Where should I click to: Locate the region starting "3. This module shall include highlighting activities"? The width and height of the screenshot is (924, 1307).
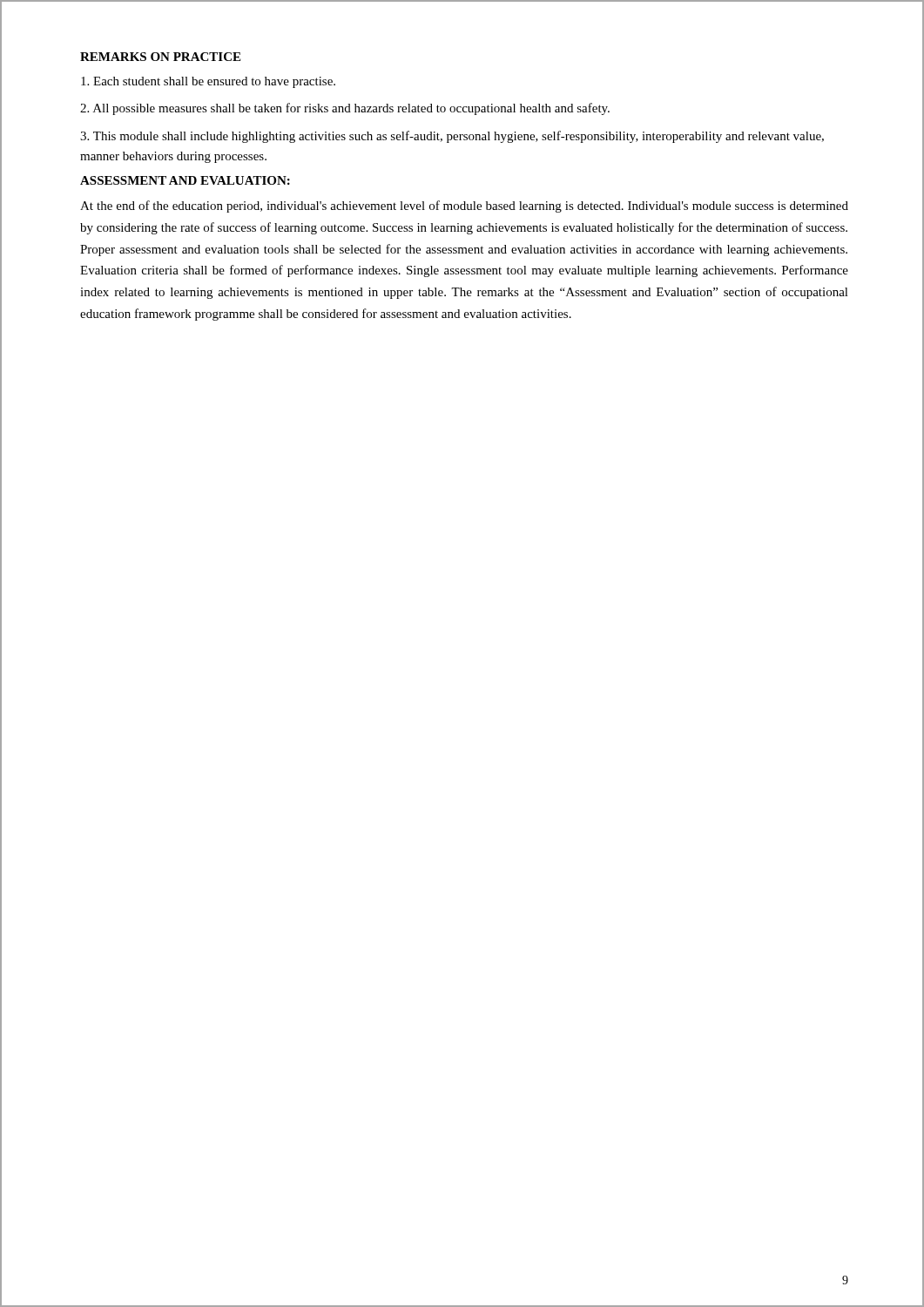(x=452, y=146)
